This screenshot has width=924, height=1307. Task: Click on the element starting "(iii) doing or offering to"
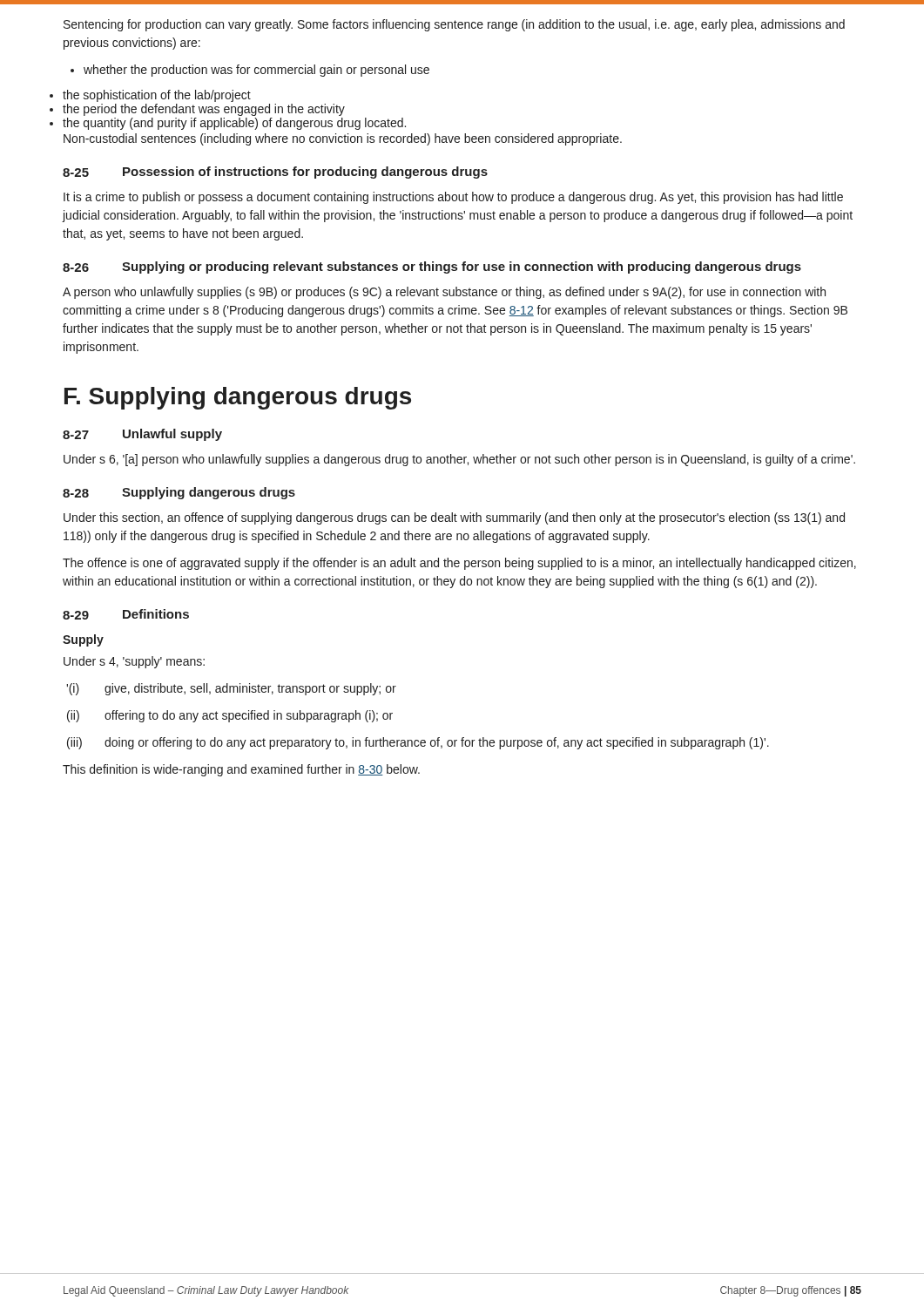click(462, 743)
